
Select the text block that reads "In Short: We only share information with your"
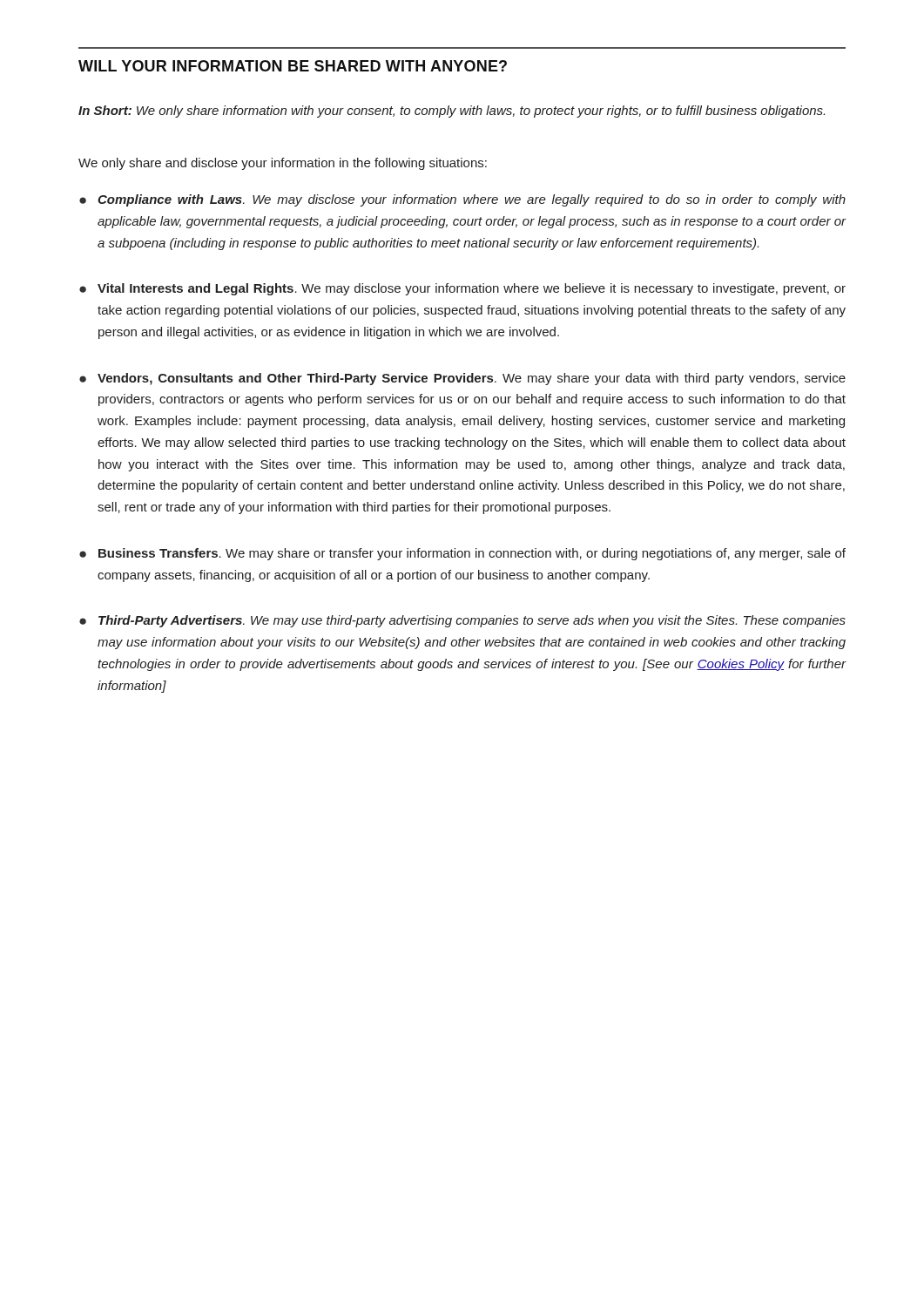click(453, 110)
